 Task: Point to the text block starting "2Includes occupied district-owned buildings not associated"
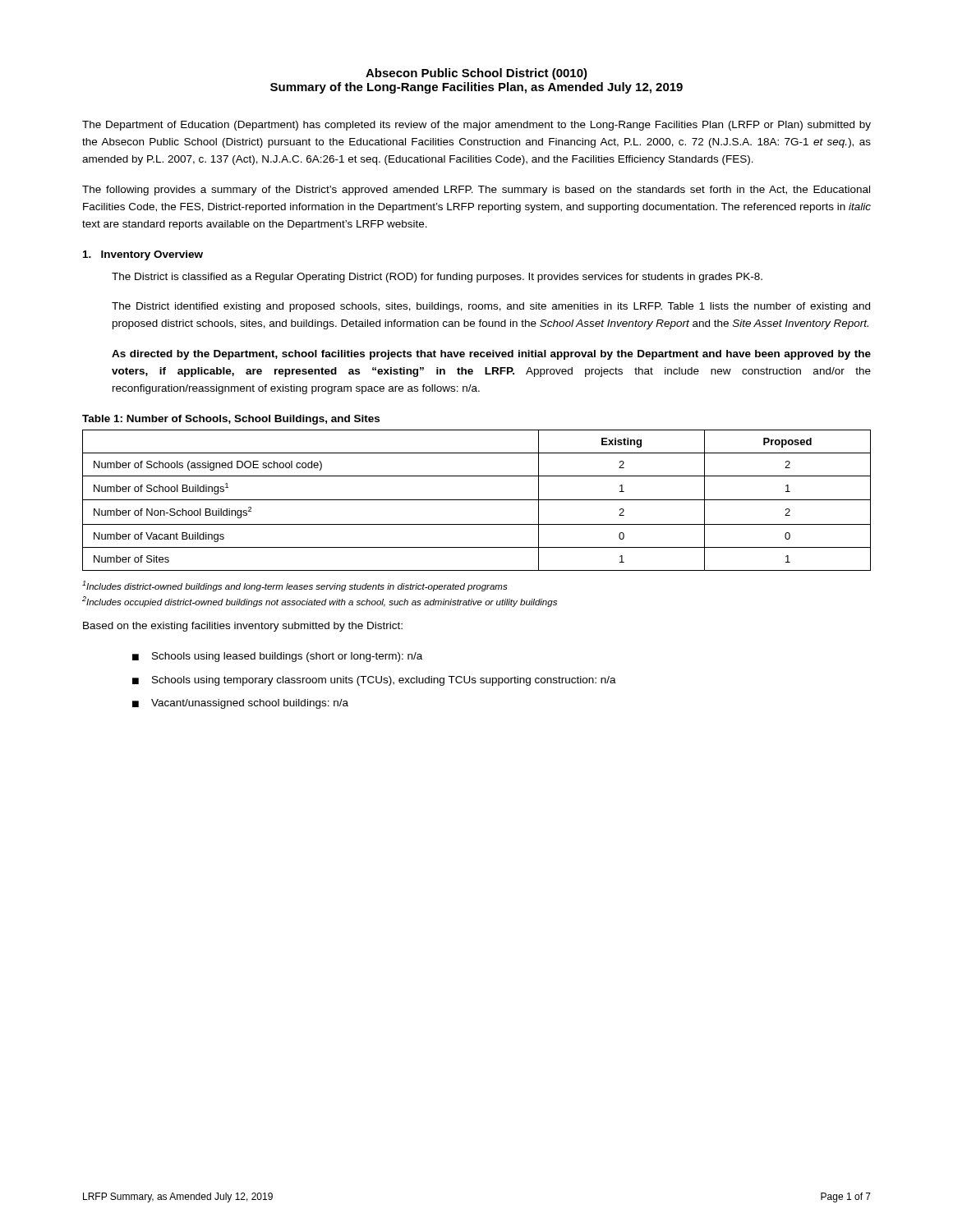(x=320, y=600)
